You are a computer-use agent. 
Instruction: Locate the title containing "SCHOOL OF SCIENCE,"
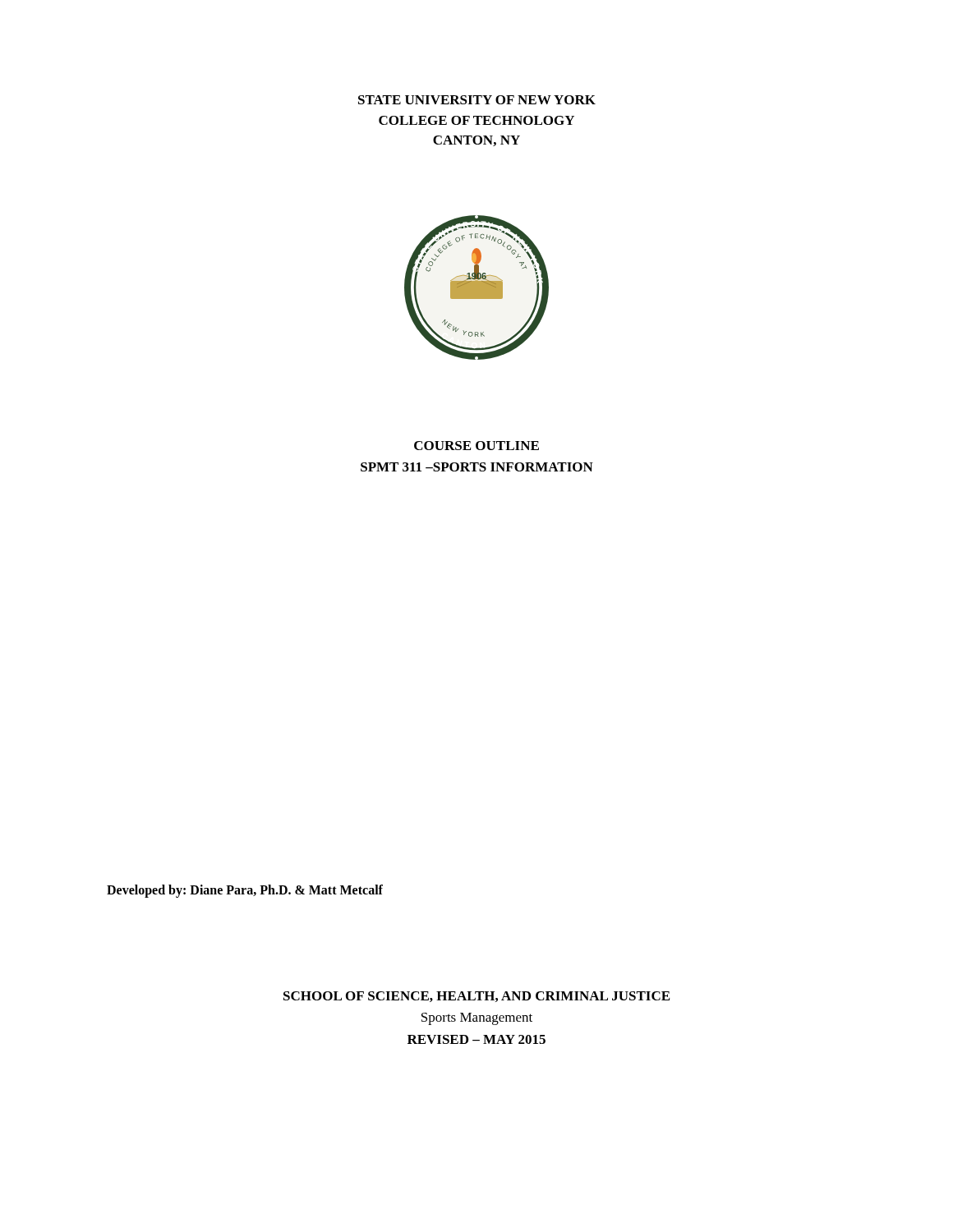click(x=476, y=1018)
